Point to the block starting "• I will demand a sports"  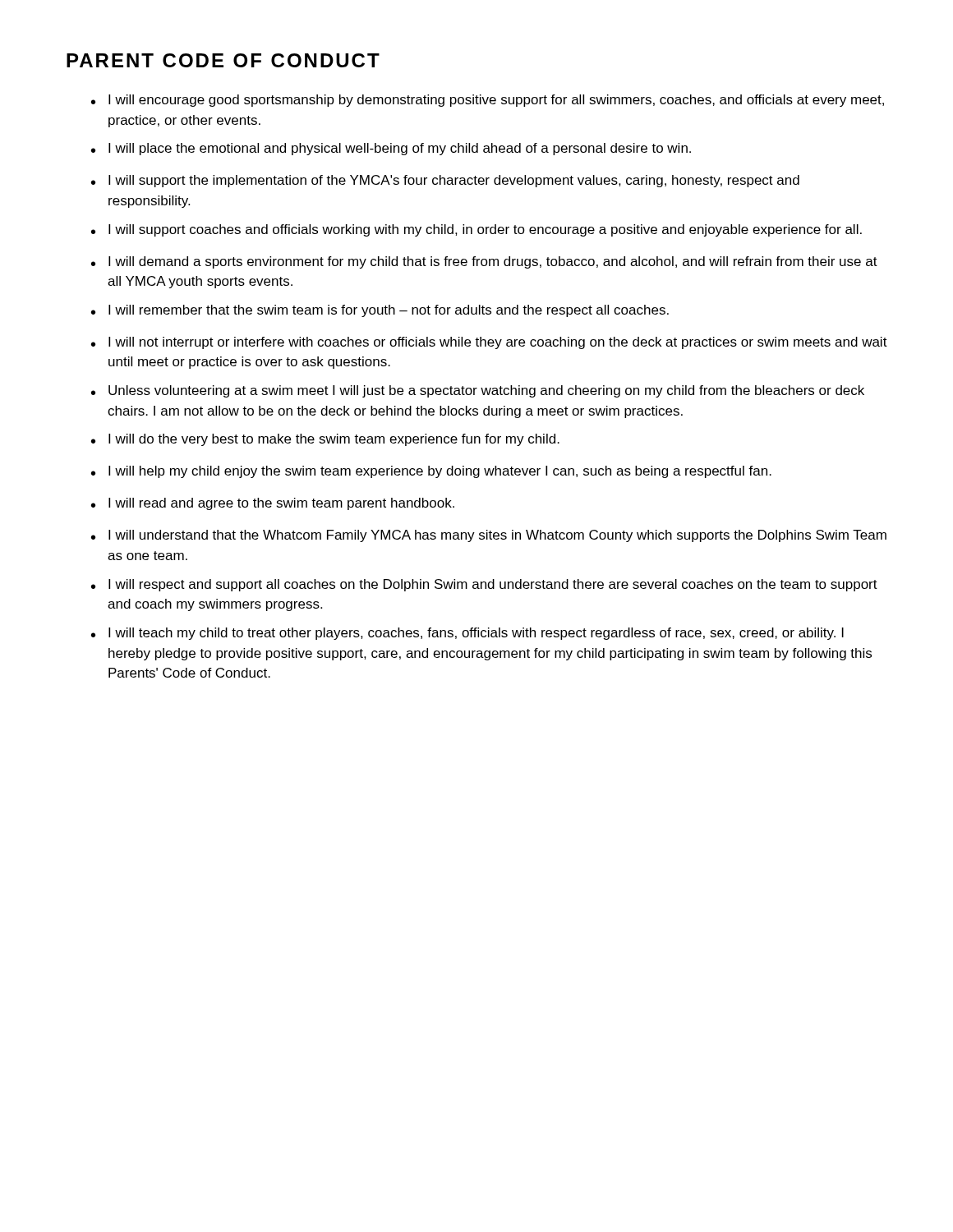pyautogui.click(x=489, y=272)
